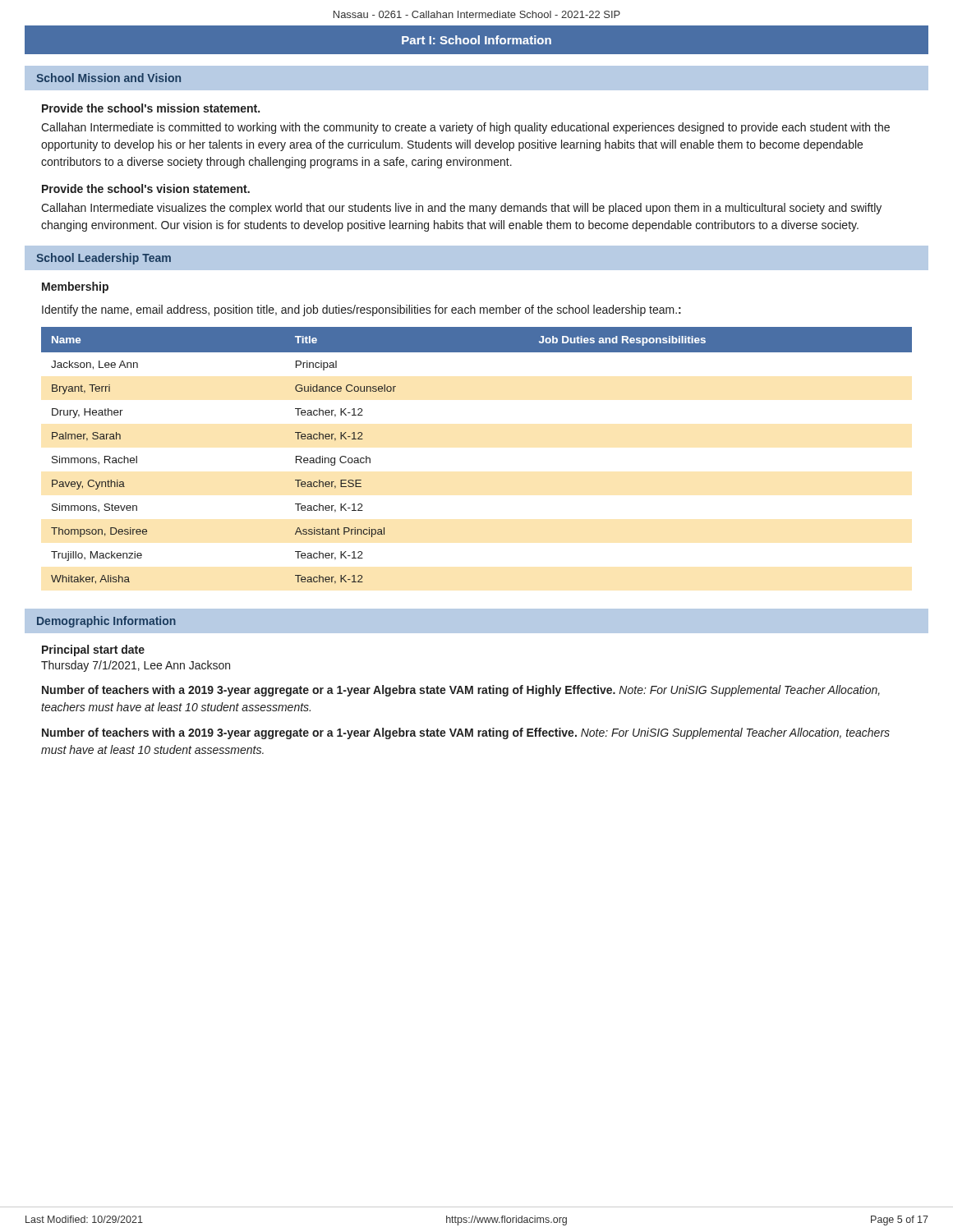Locate the text block that says "Callahan Intermediate is committed to working with the"
The image size is (953, 1232).
click(x=466, y=145)
